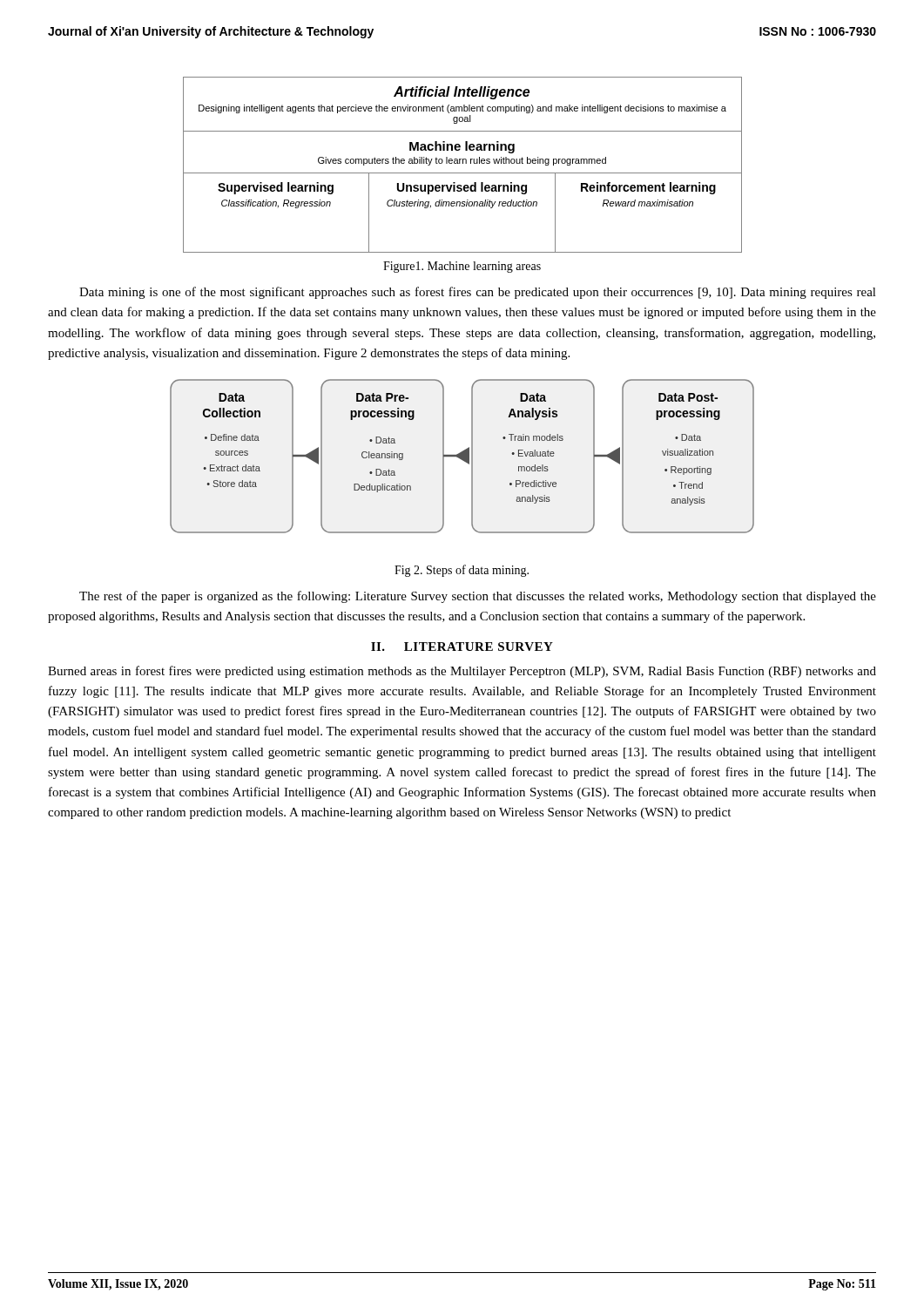
Task: Find the text block with the text "Burned areas in forest fires were predicted using"
Action: coord(462,741)
